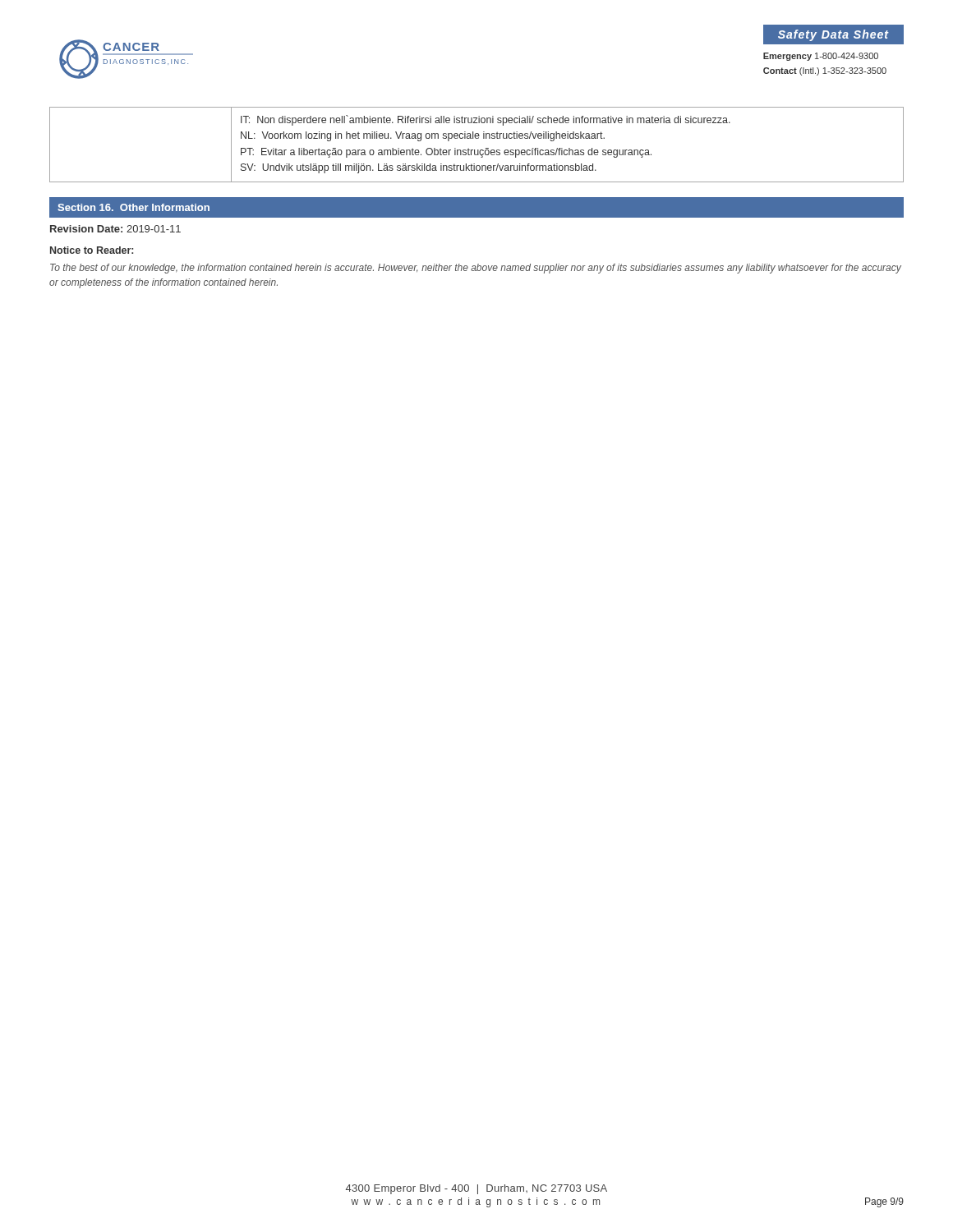Viewport: 953px width, 1232px height.
Task: Point to "Notice to Reader:"
Action: point(92,250)
